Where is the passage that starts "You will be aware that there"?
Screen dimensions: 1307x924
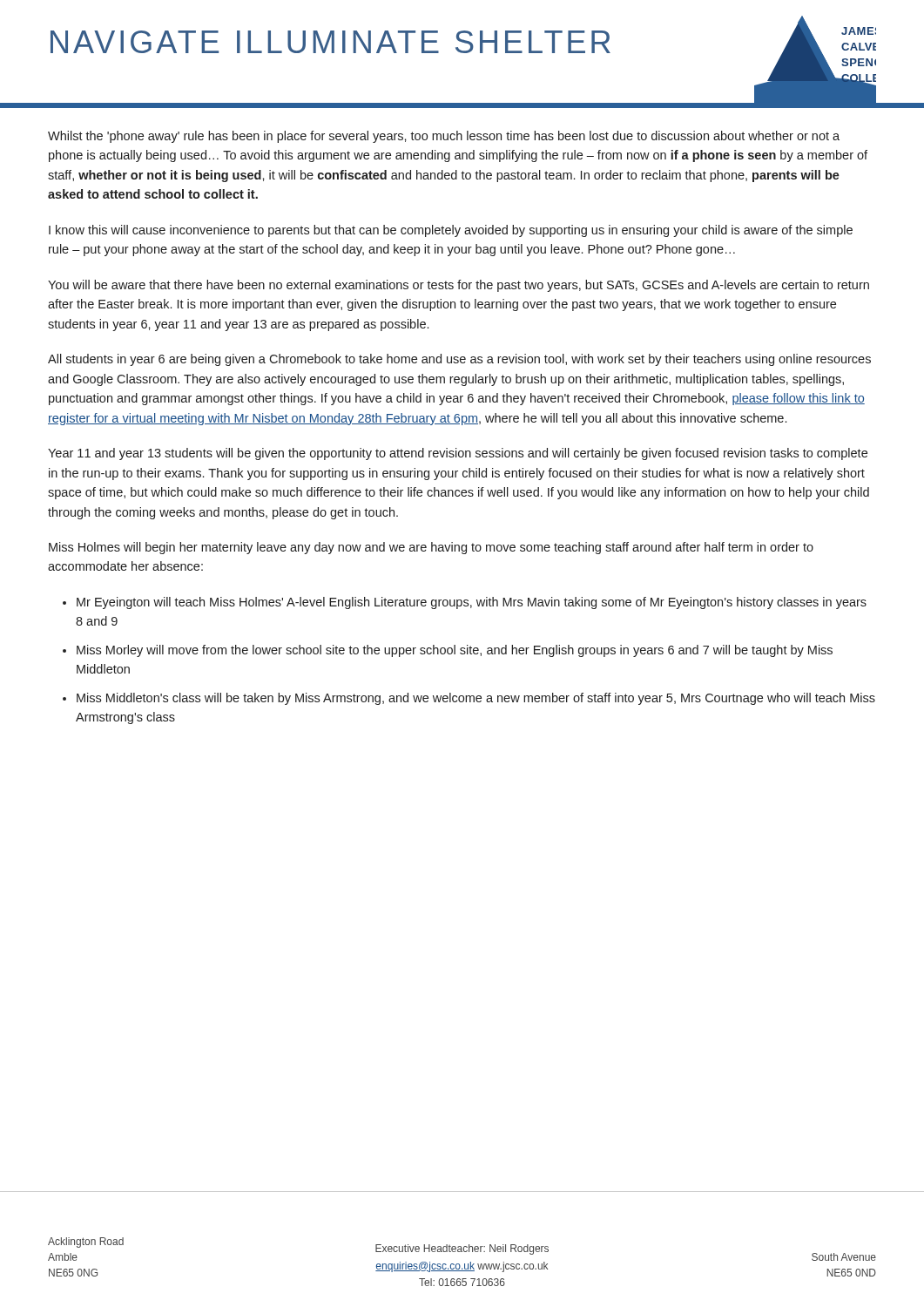click(462, 305)
